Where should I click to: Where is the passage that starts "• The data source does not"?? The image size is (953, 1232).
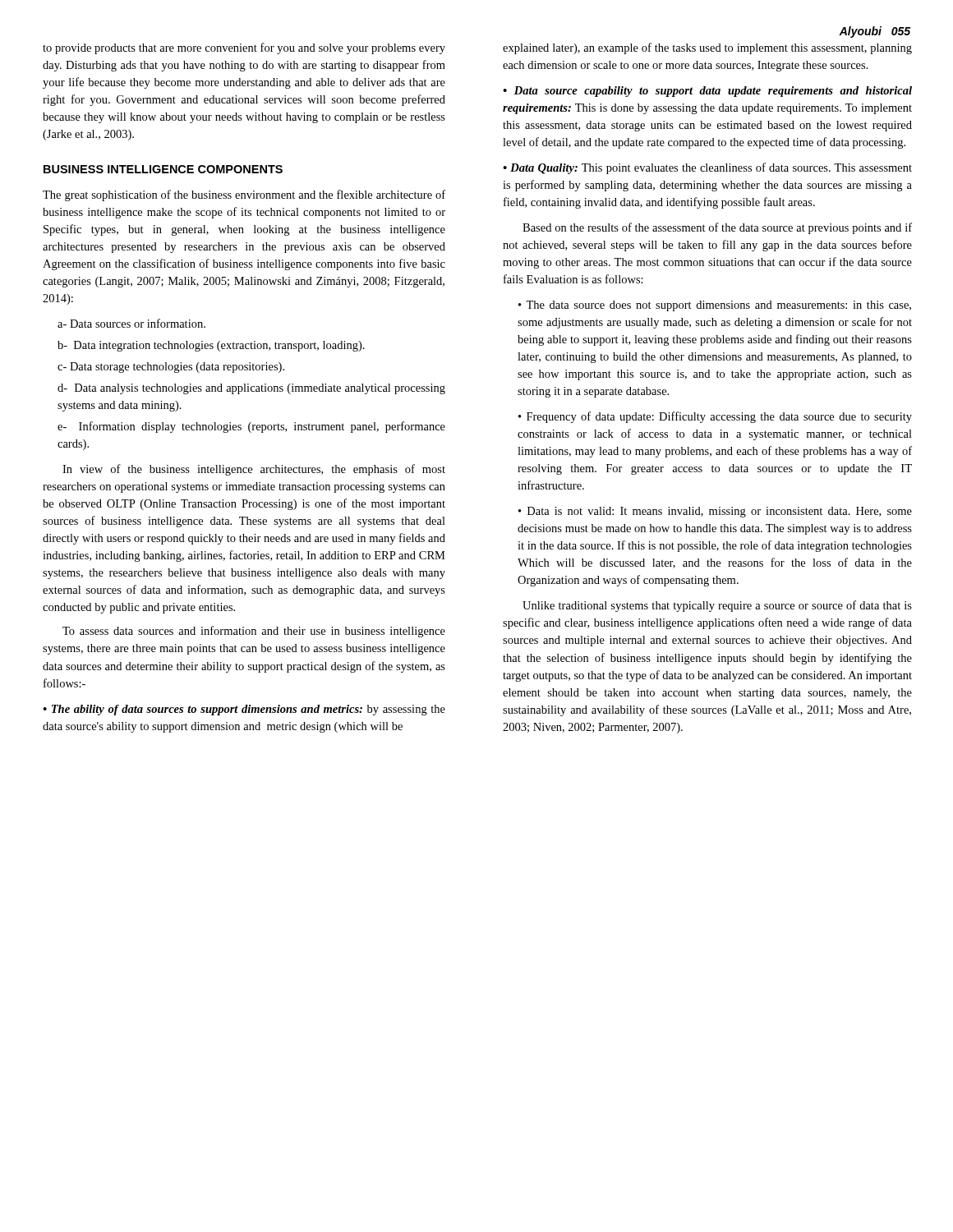pyautogui.click(x=707, y=348)
